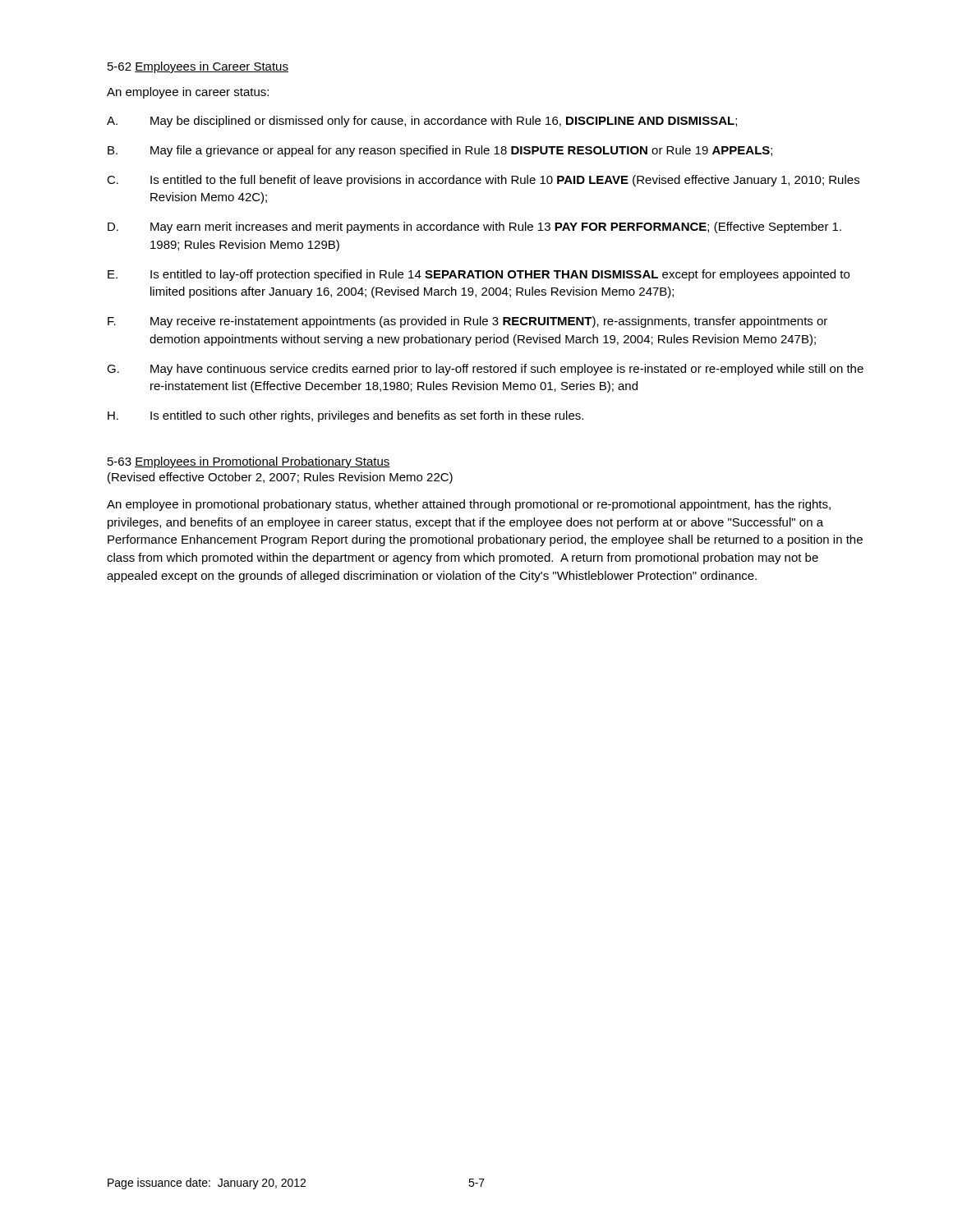Point to the passage starting "An employee in career status:"
Image resolution: width=953 pixels, height=1232 pixels.
click(188, 92)
